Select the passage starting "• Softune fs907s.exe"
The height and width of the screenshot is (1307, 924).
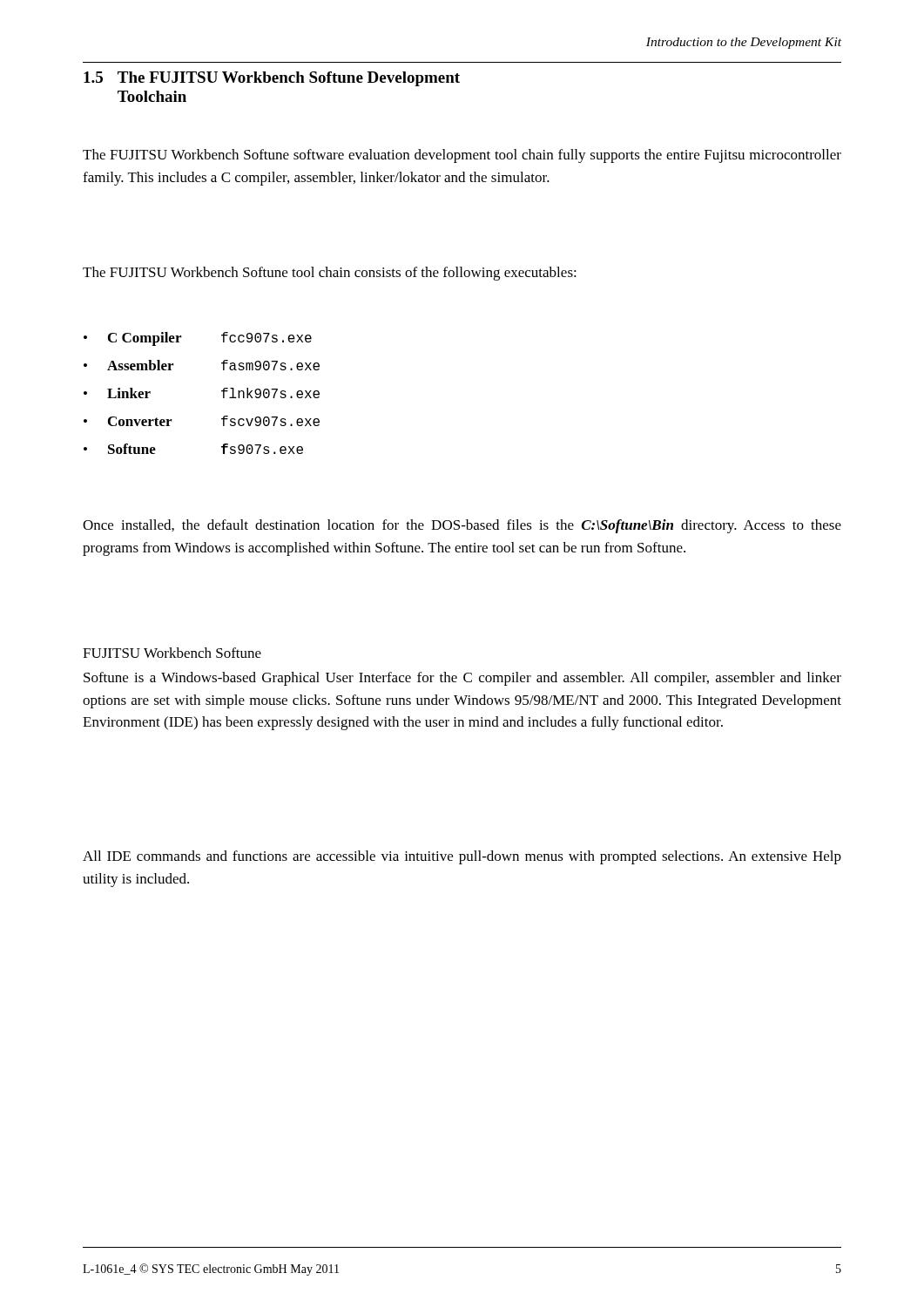pos(128,448)
